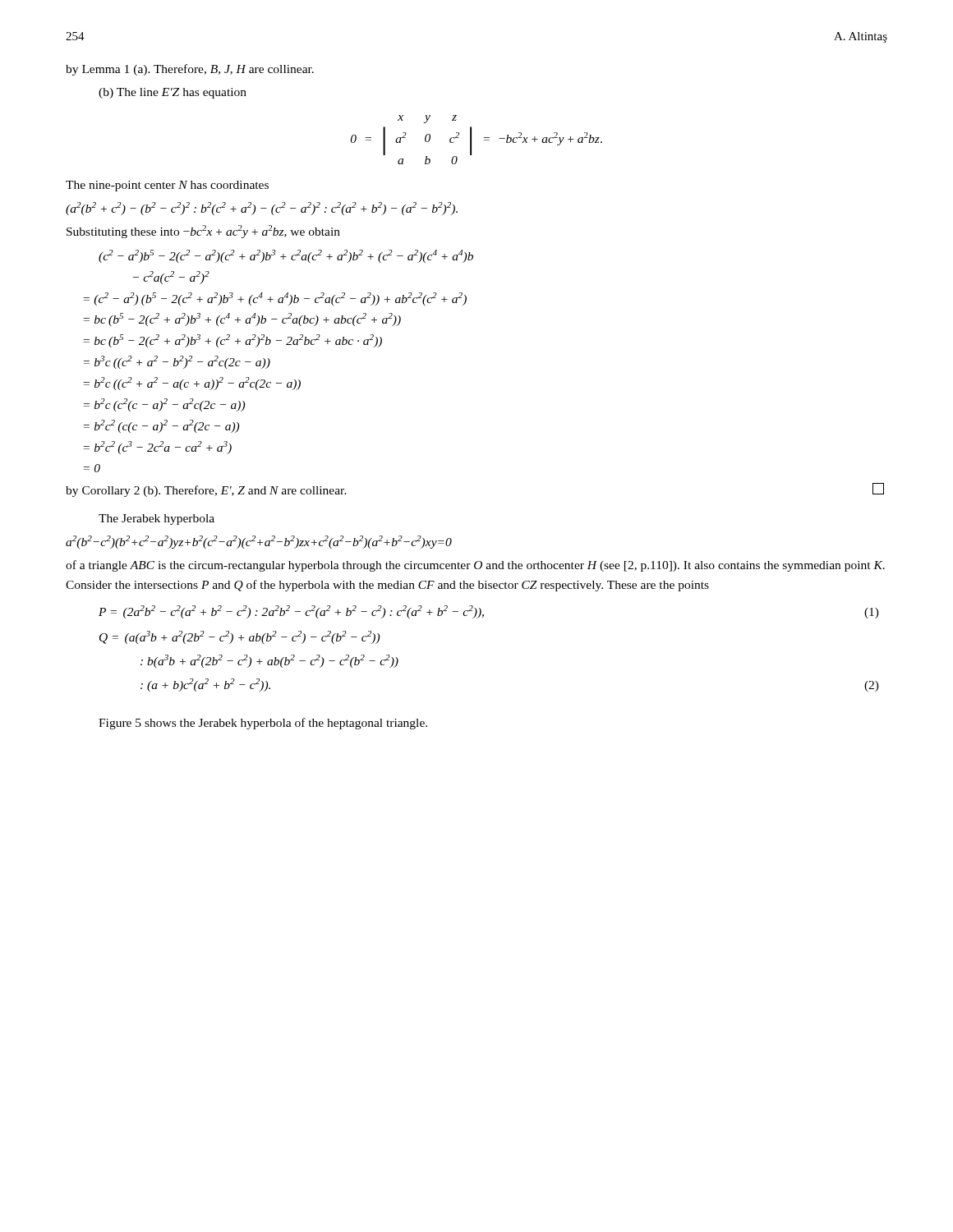This screenshot has width=953, height=1232.
Task: Locate the text block that reads "(b) The line E′Z has"
Action: point(173,92)
